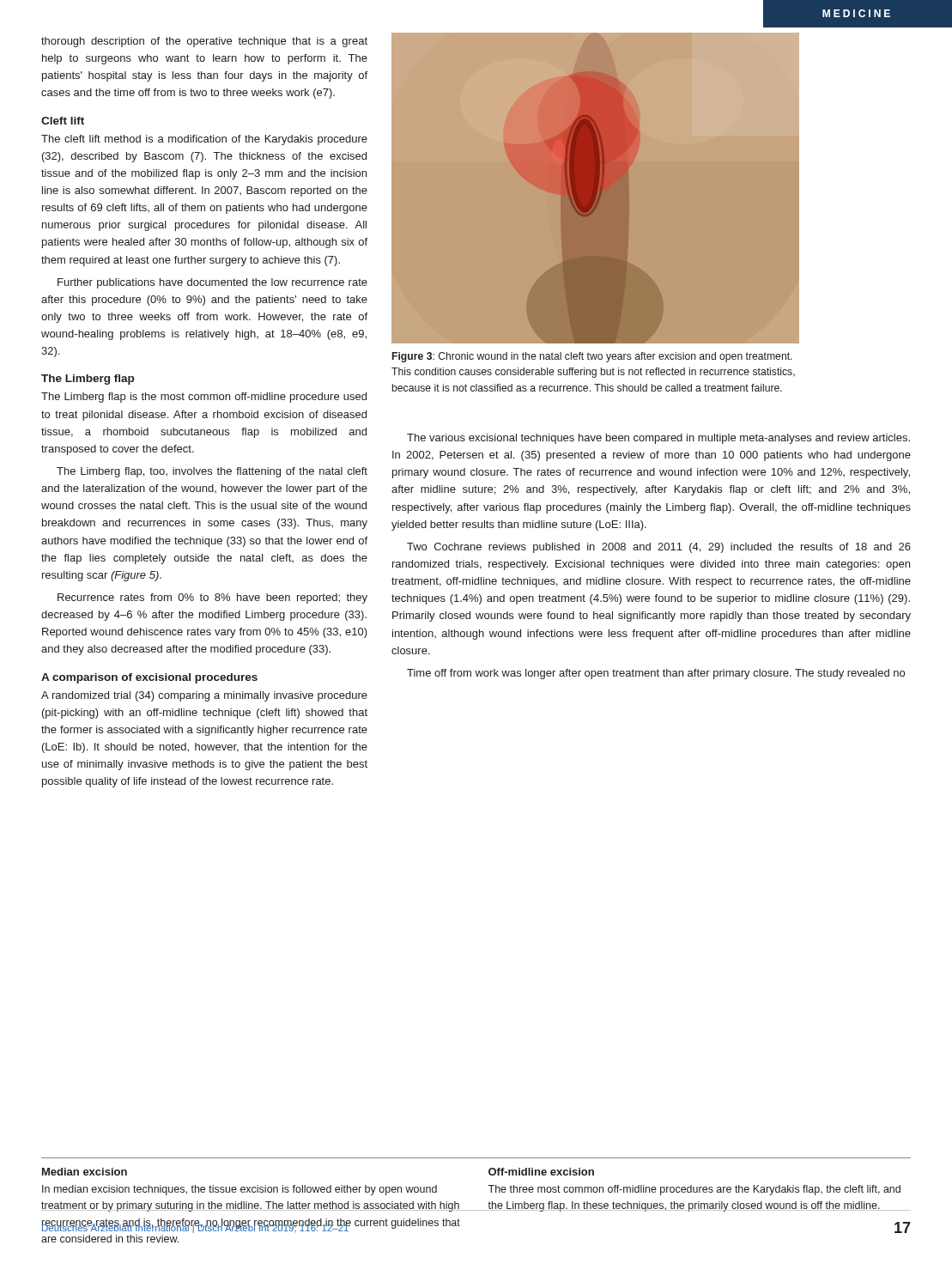Select the text block starting "Two Cochrane reviews published"
Image resolution: width=952 pixels, height=1288 pixels.
pyautogui.click(x=651, y=598)
